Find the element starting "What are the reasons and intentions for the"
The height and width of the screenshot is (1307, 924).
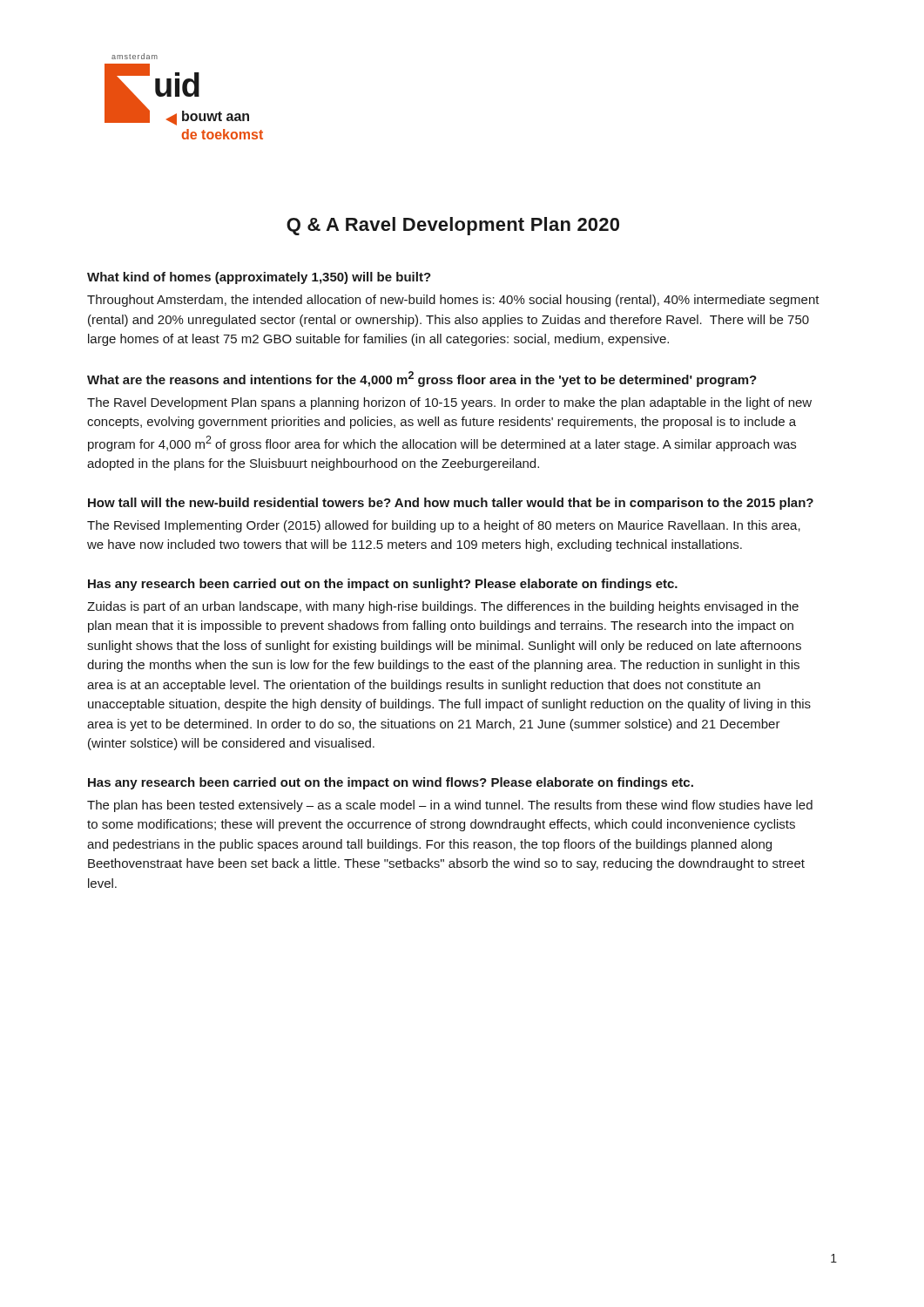click(453, 421)
